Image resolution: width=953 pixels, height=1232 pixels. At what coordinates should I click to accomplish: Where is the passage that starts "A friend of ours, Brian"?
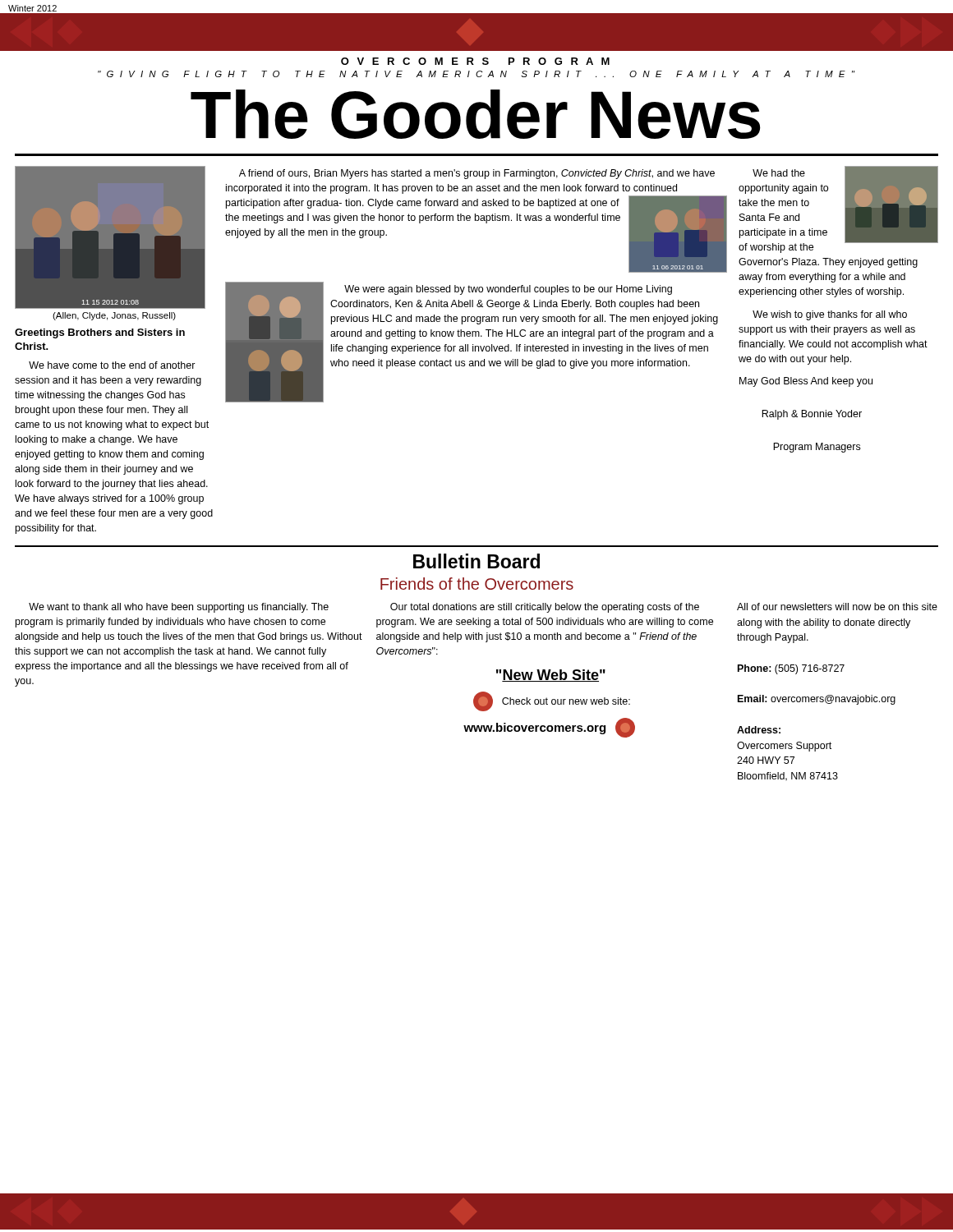tap(476, 220)
